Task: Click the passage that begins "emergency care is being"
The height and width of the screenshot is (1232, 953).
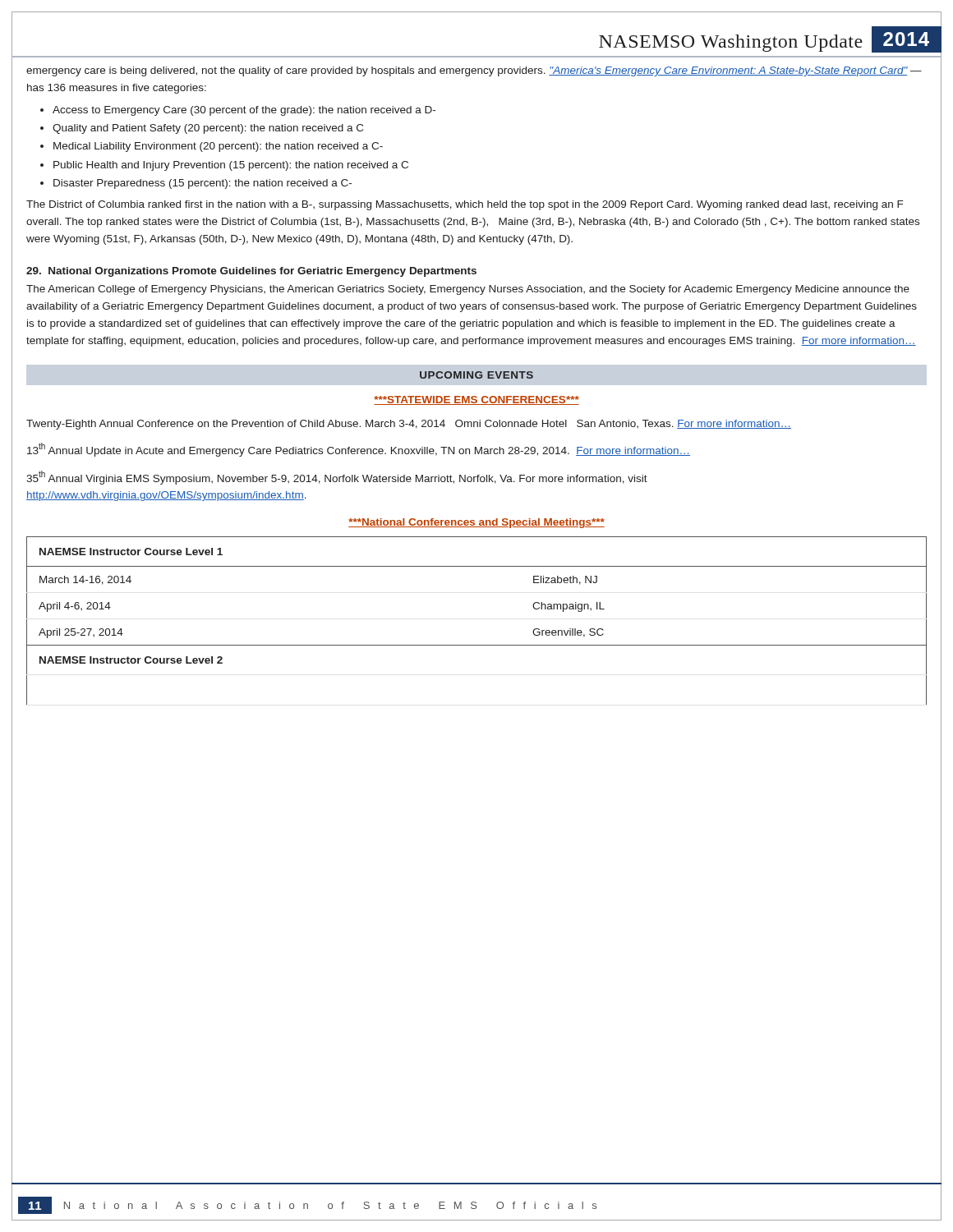Action: [x=474, y=79]
